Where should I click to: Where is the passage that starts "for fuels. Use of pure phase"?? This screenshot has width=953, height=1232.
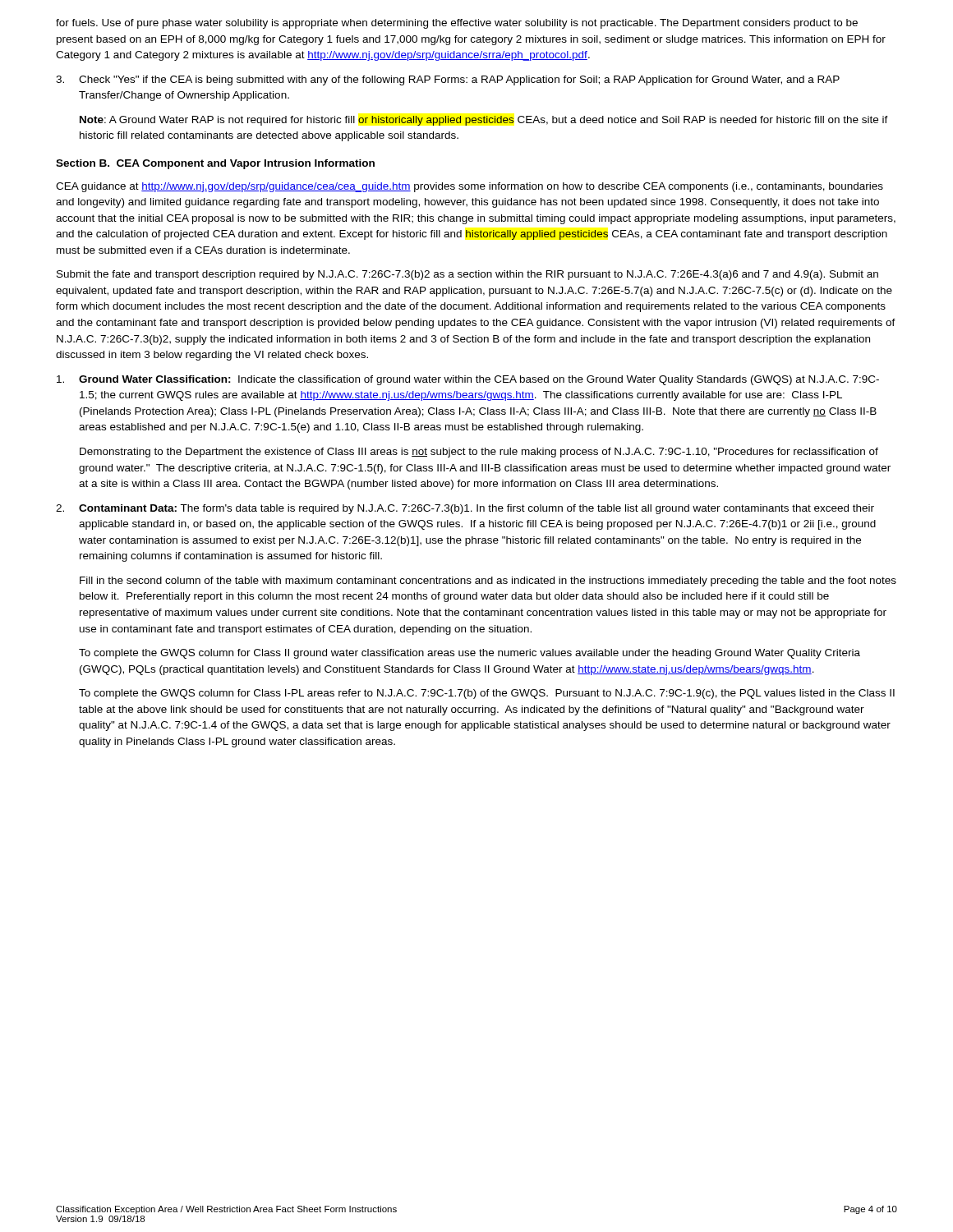pyautogui.click(x=471, y=39)
